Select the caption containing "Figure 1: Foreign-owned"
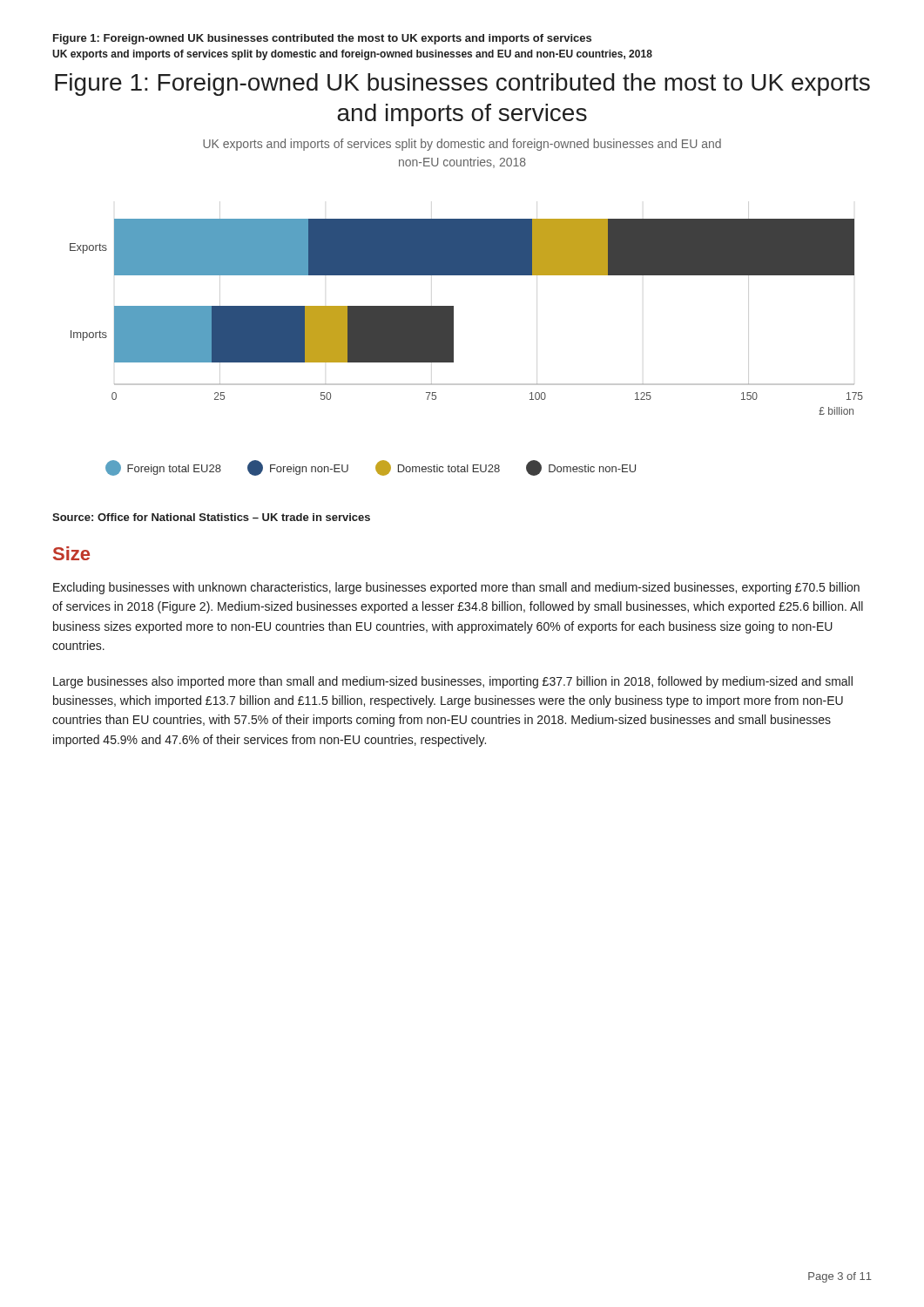 coord(322,38)
